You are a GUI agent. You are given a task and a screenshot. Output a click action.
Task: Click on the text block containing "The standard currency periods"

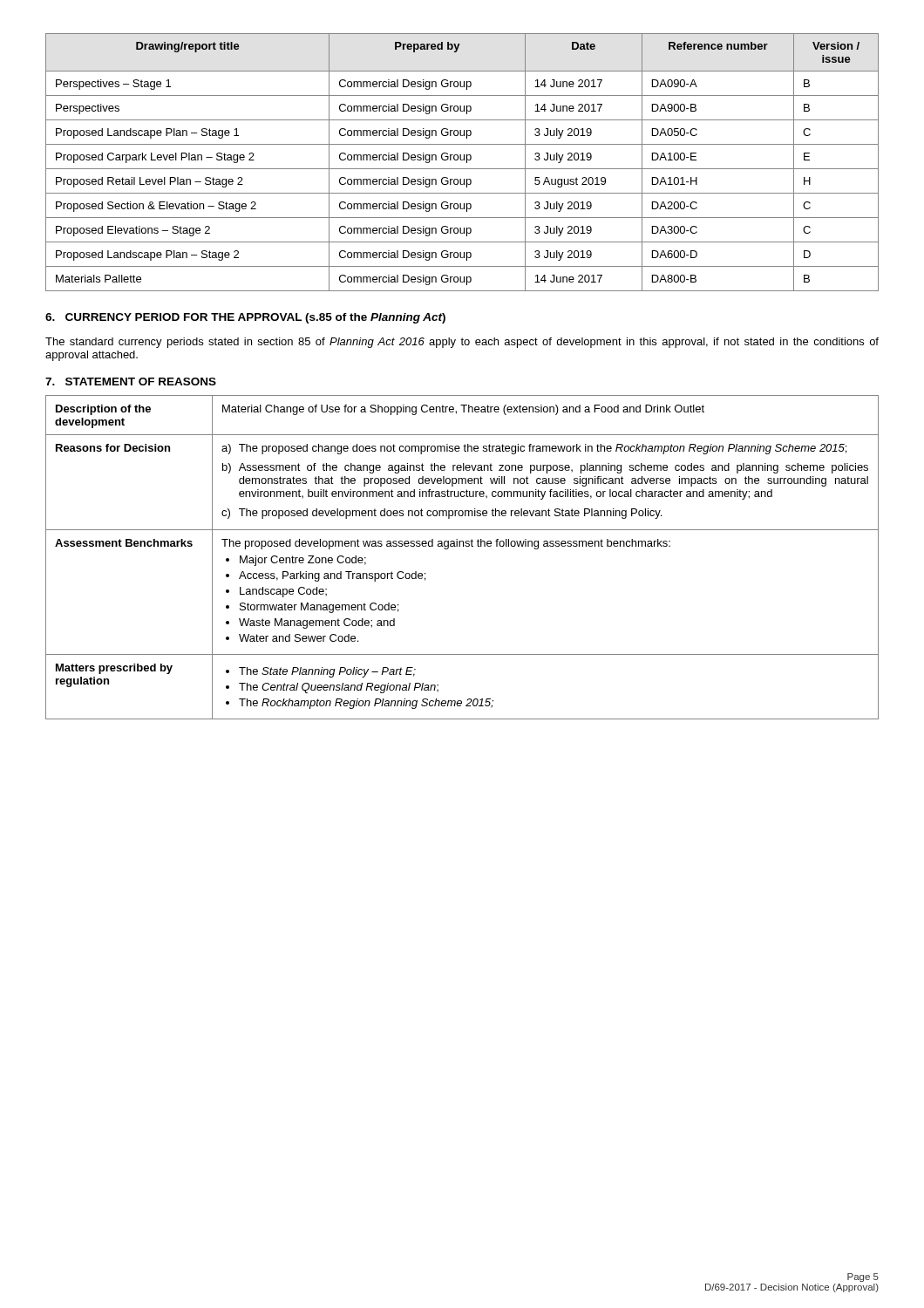(462, 348)
